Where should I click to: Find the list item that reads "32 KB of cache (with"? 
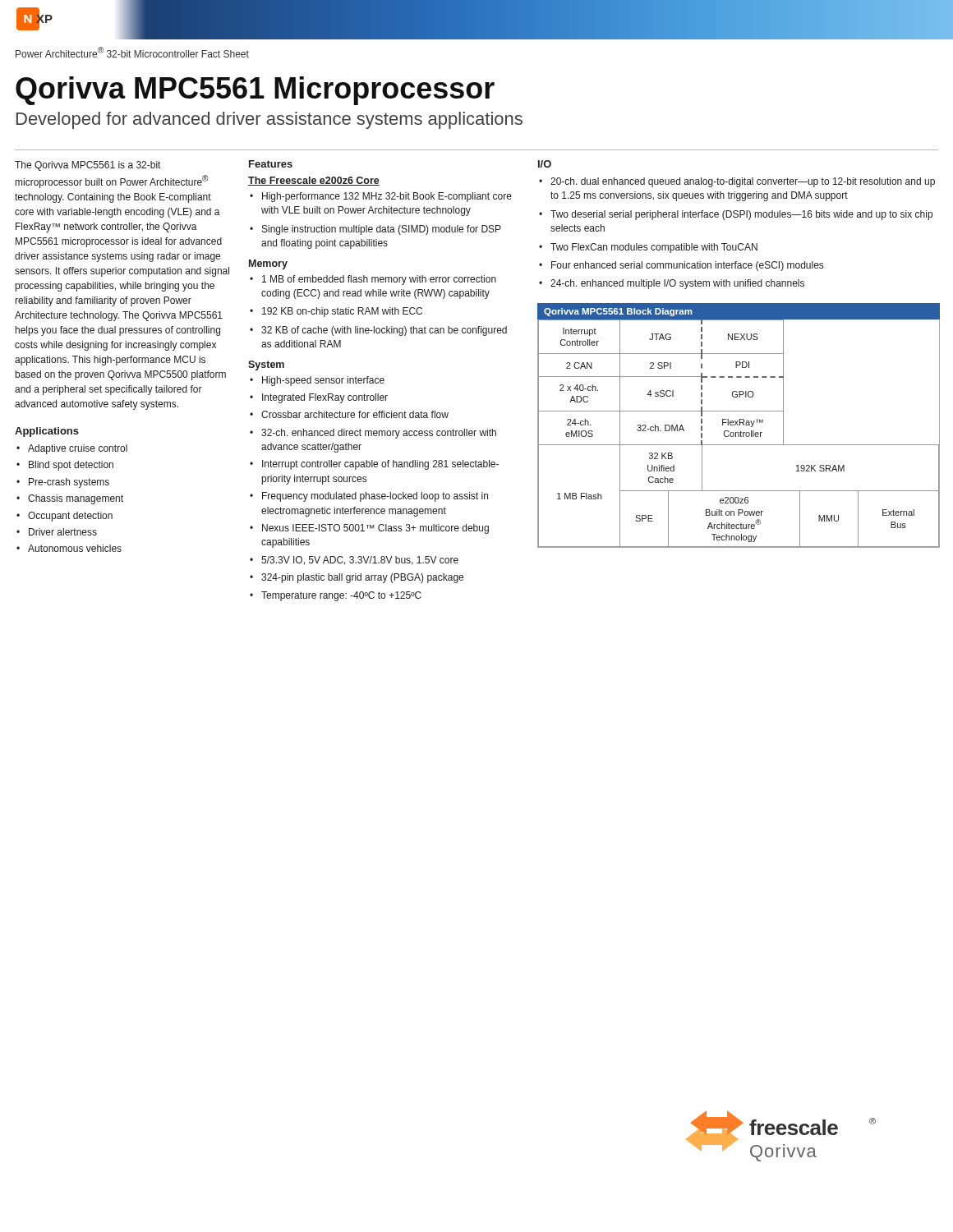384,337
